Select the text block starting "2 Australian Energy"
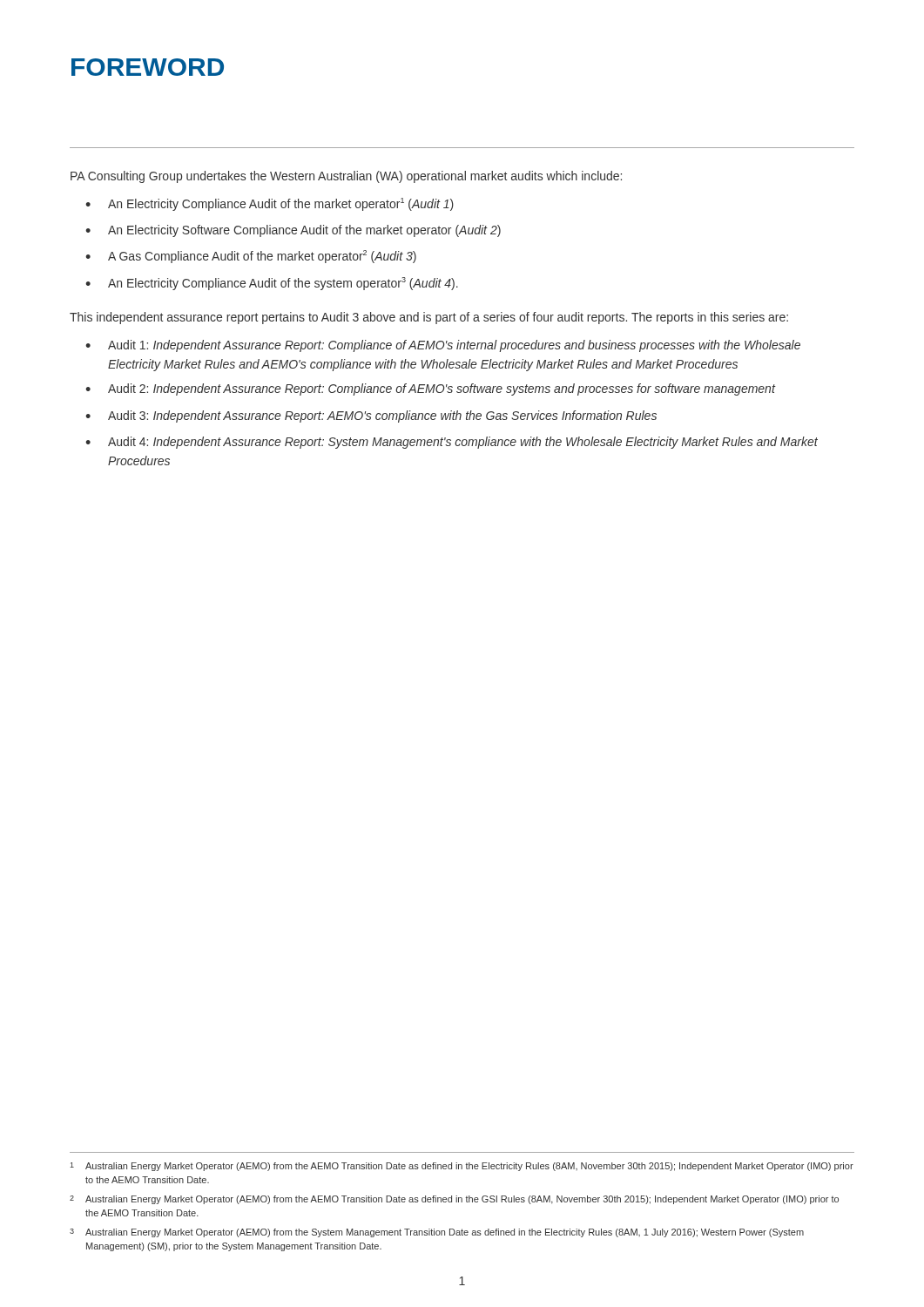 click(x=462, y=1207)
